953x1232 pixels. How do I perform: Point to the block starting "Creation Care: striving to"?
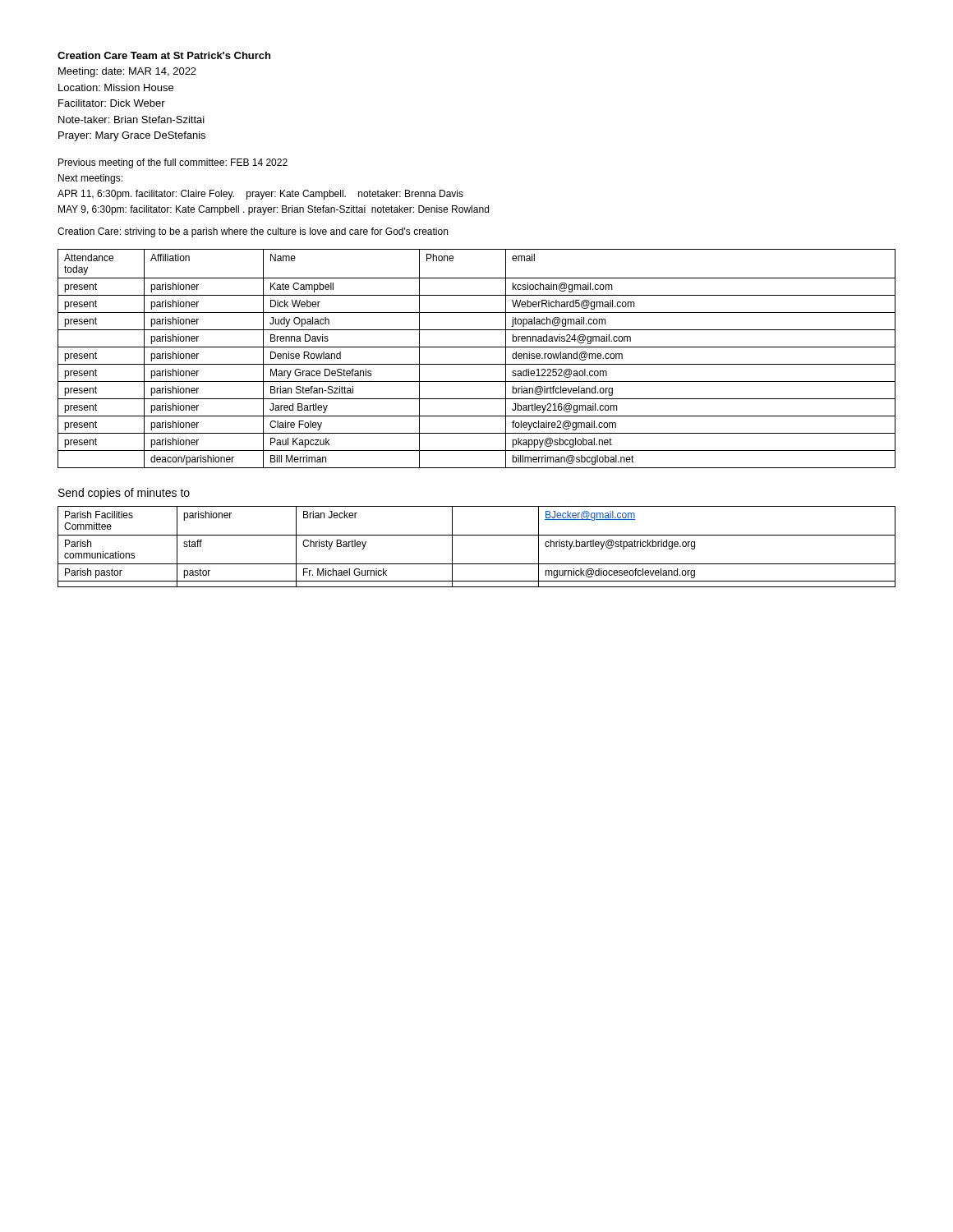[253, 232]
